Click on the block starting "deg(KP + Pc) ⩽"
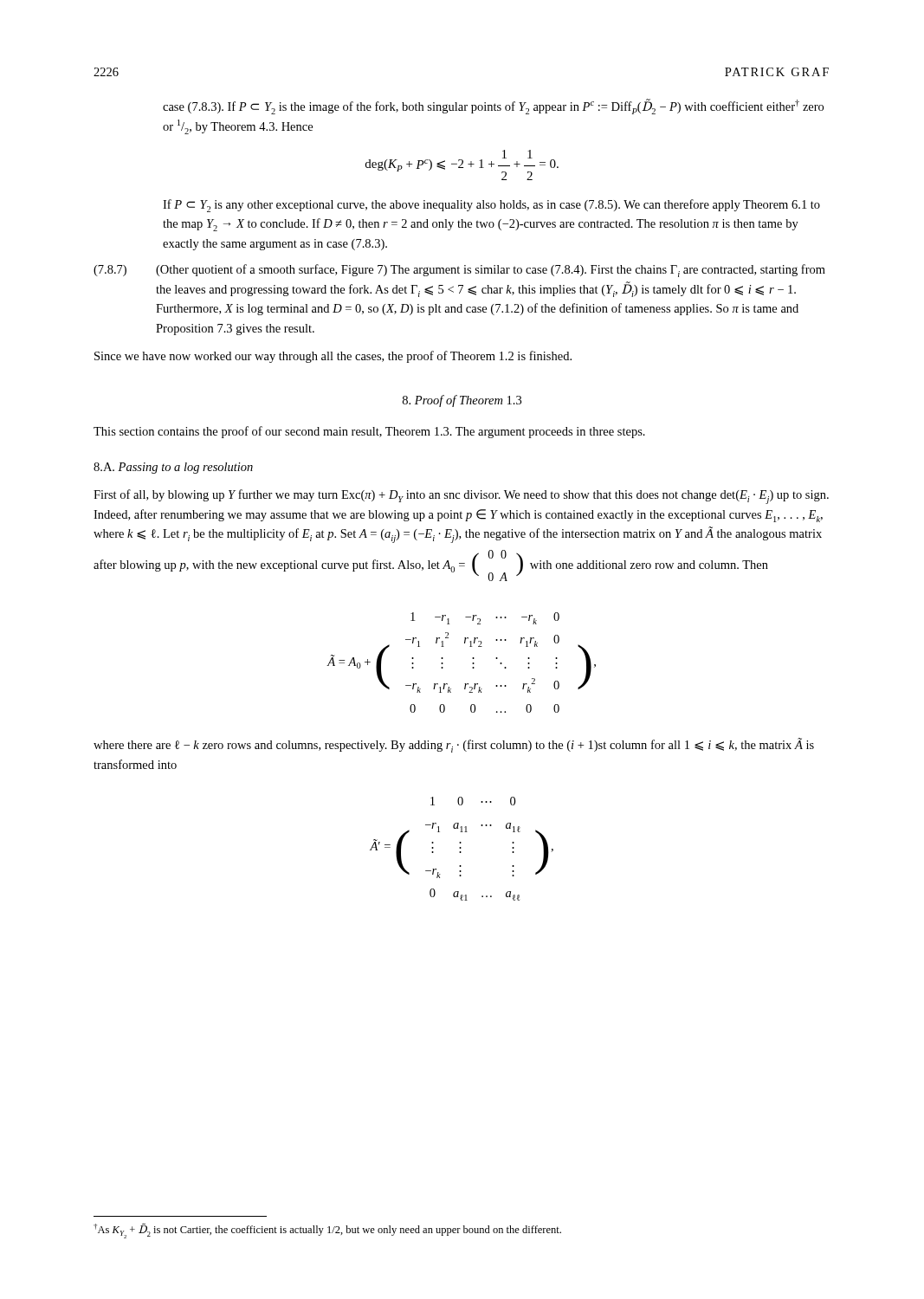The image size is (924, 1299). [x=462, y=166]
